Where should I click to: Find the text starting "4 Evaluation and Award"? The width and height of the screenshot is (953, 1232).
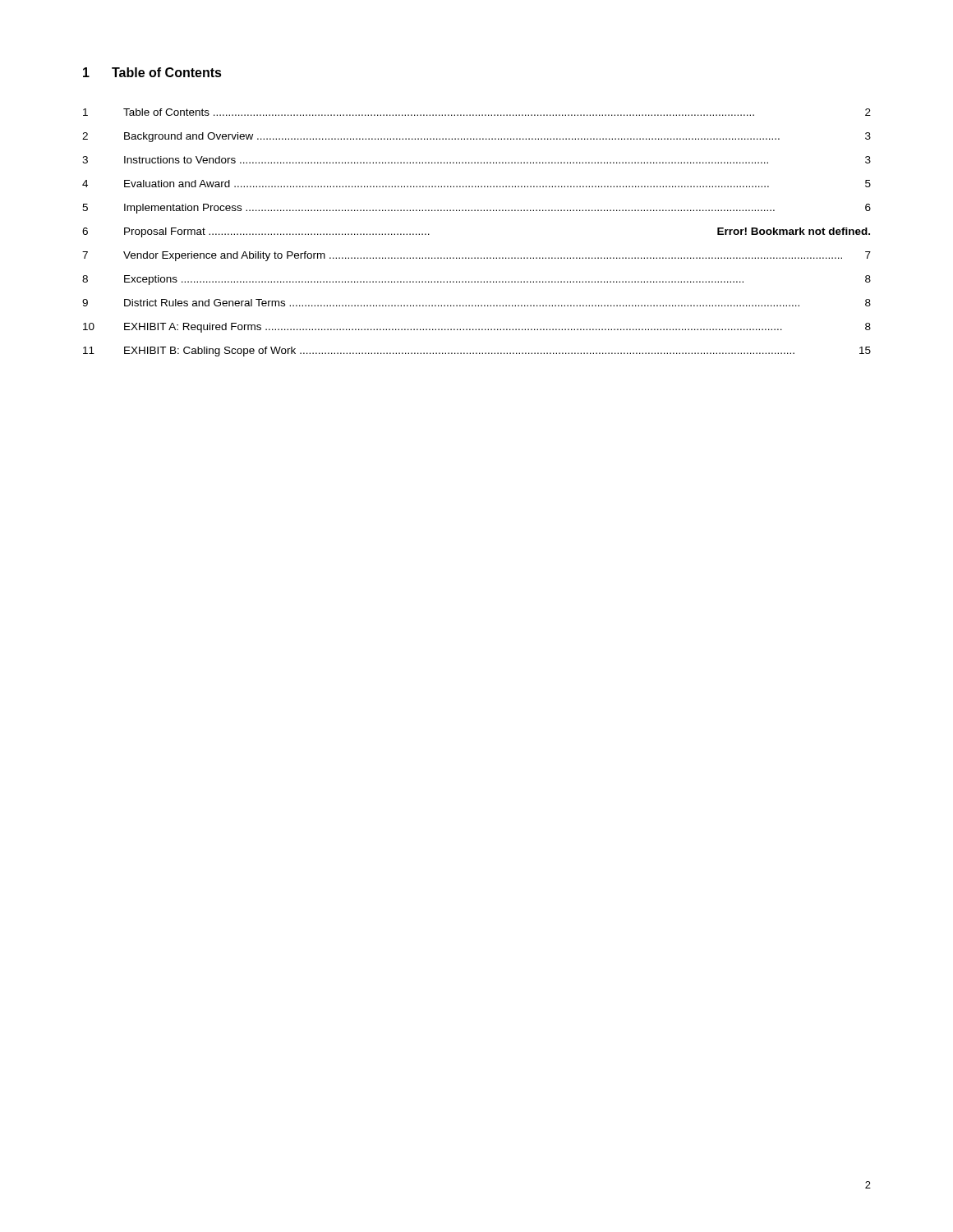[476, 184]
